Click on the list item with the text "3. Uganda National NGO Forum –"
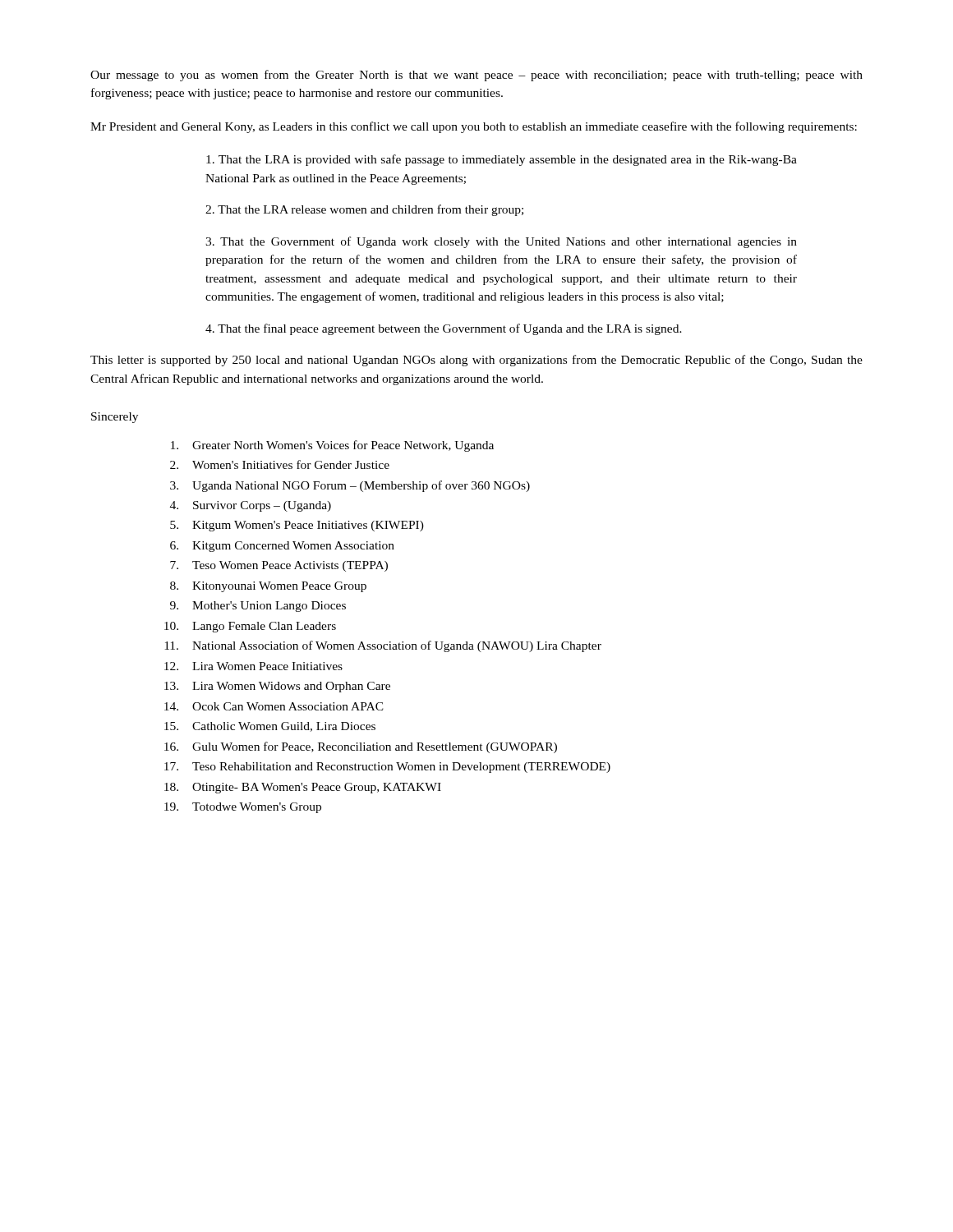 pos(501,485)
